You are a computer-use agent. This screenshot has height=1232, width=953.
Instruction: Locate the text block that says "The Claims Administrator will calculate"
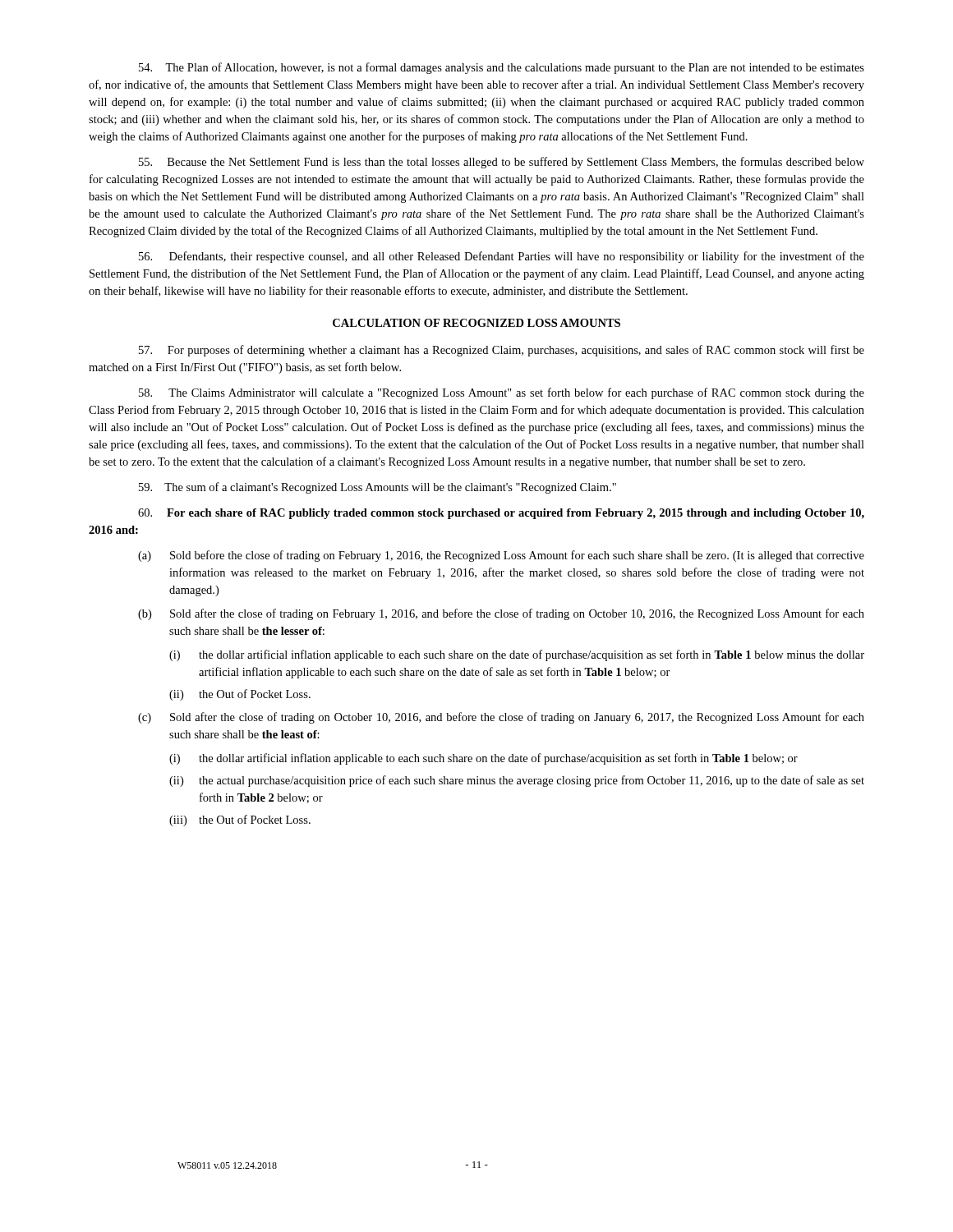click(476, 428)
